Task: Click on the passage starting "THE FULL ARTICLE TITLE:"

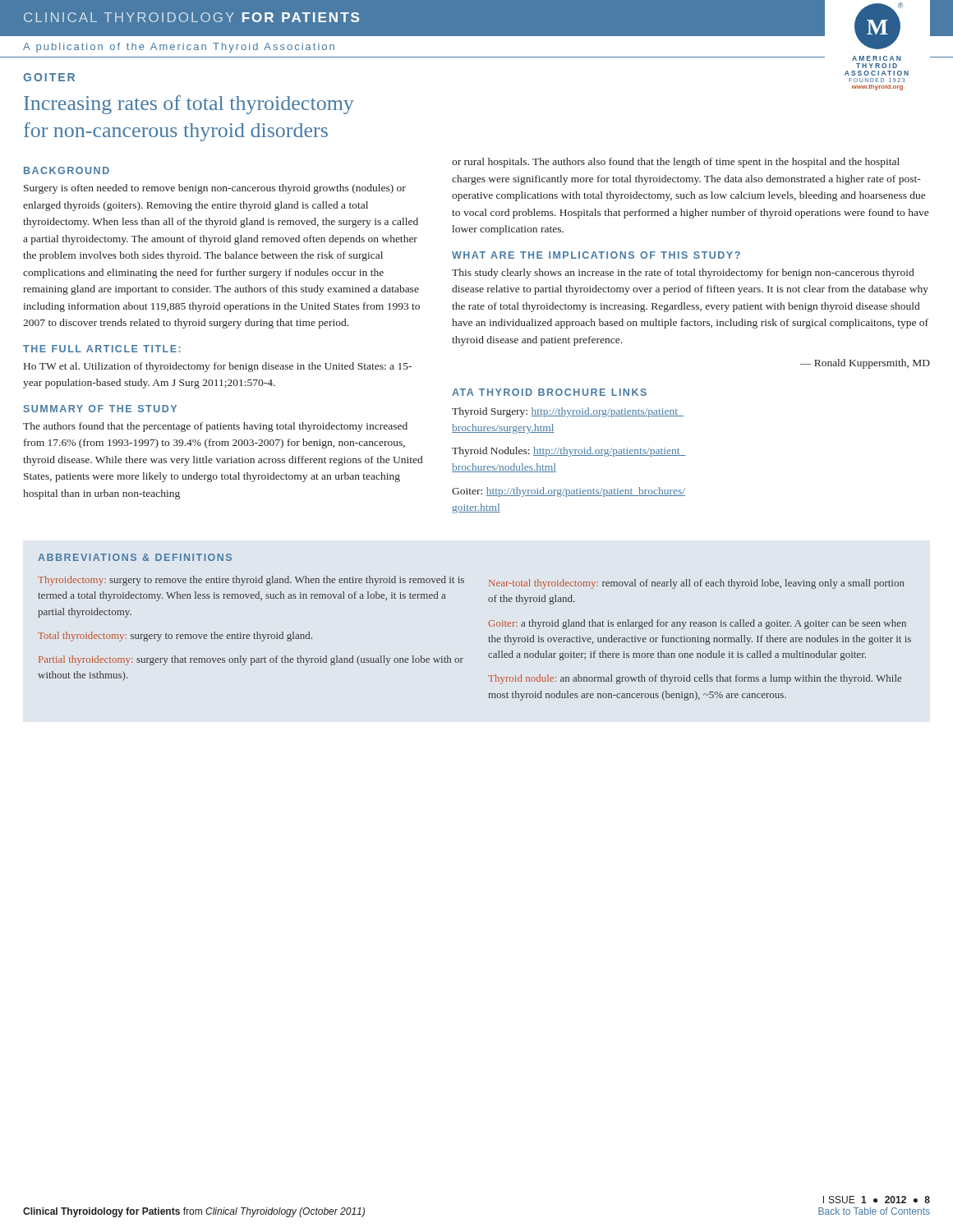Action: point(103,349)
